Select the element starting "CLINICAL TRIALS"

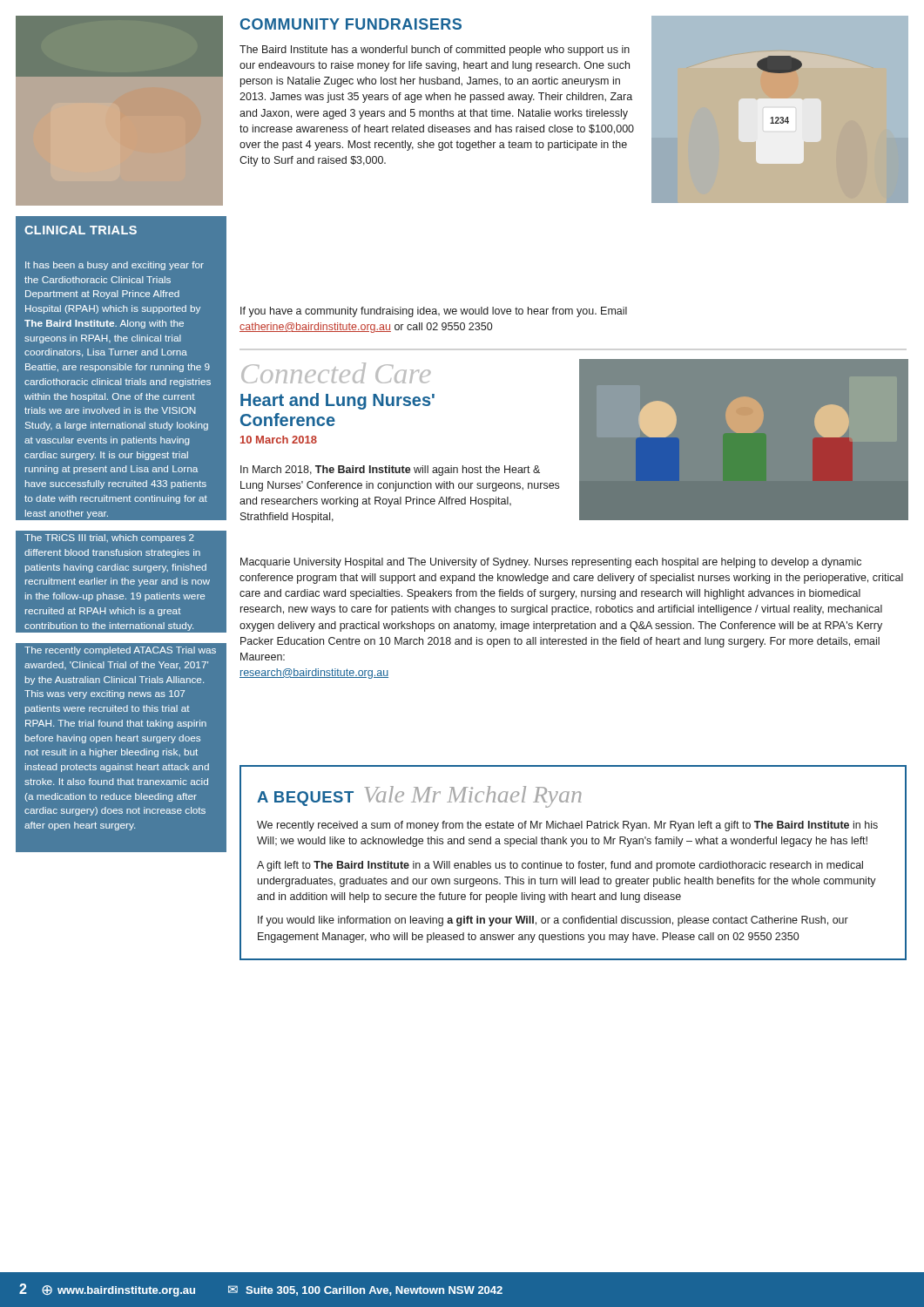[81, 230]
